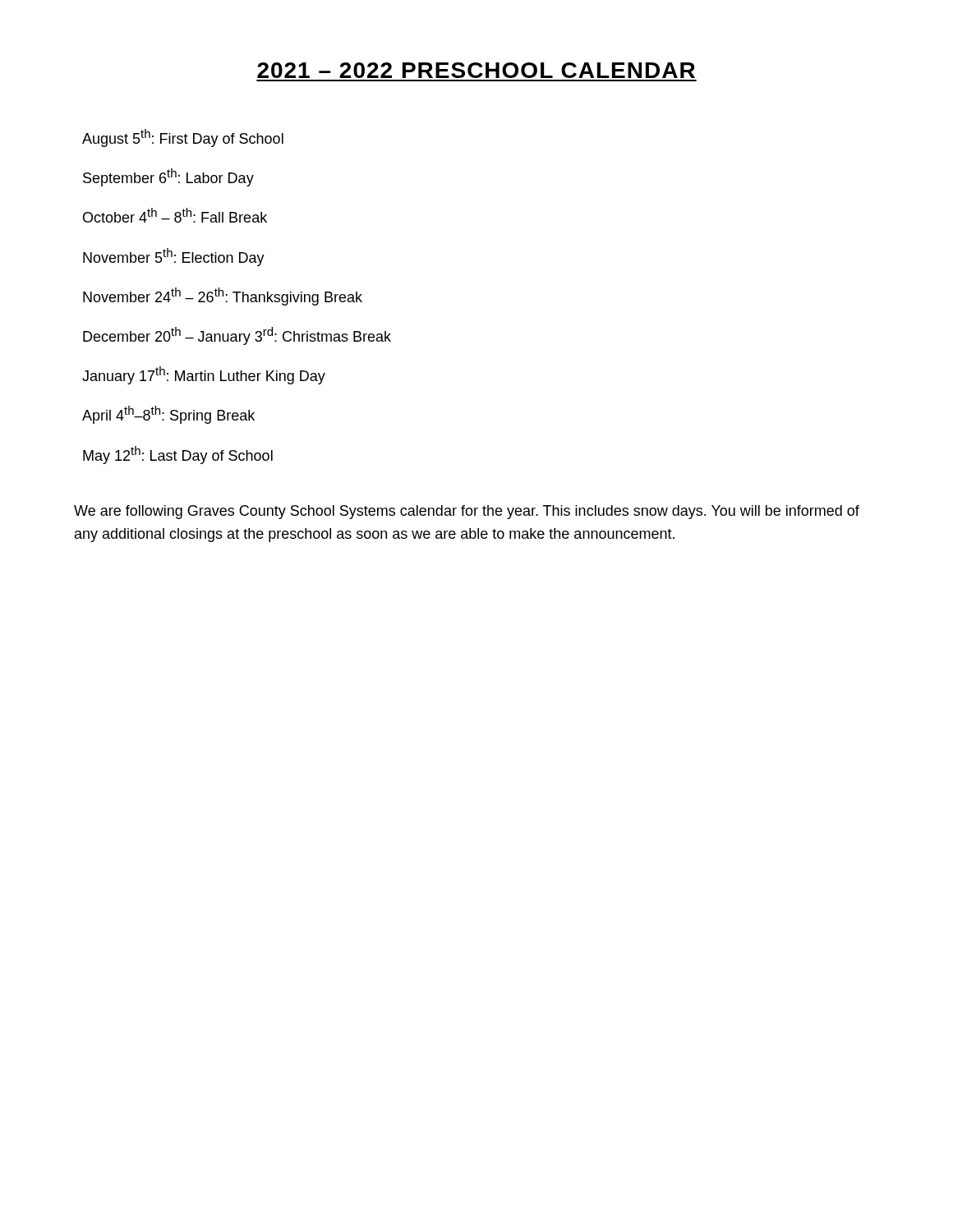Find "December 20th – January 3rd: Christmas Break" on this page
The height and width of the screenshot is (1232, 953).
237,335
